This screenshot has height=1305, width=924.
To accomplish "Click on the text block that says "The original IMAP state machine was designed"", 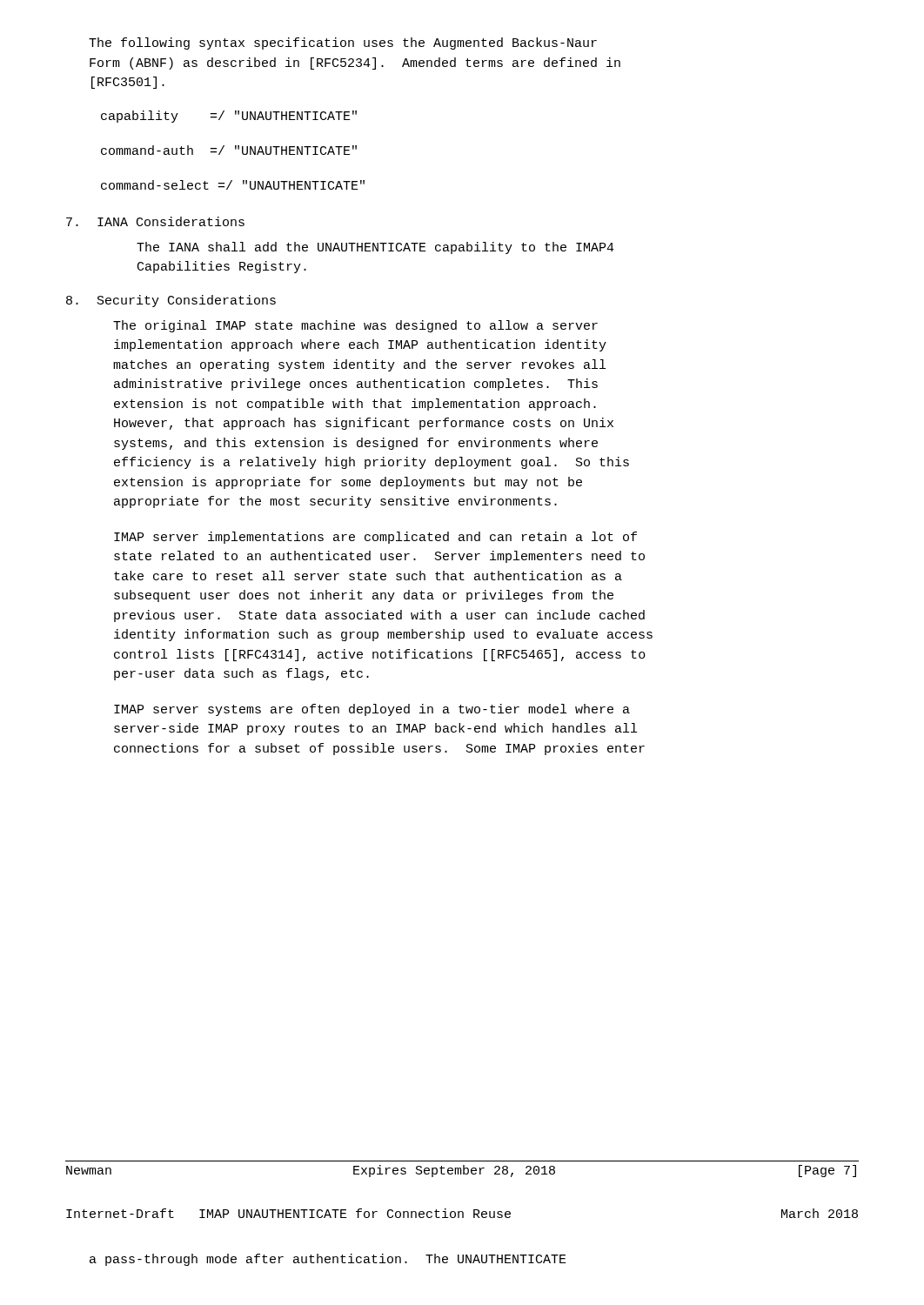I will 372,414.
